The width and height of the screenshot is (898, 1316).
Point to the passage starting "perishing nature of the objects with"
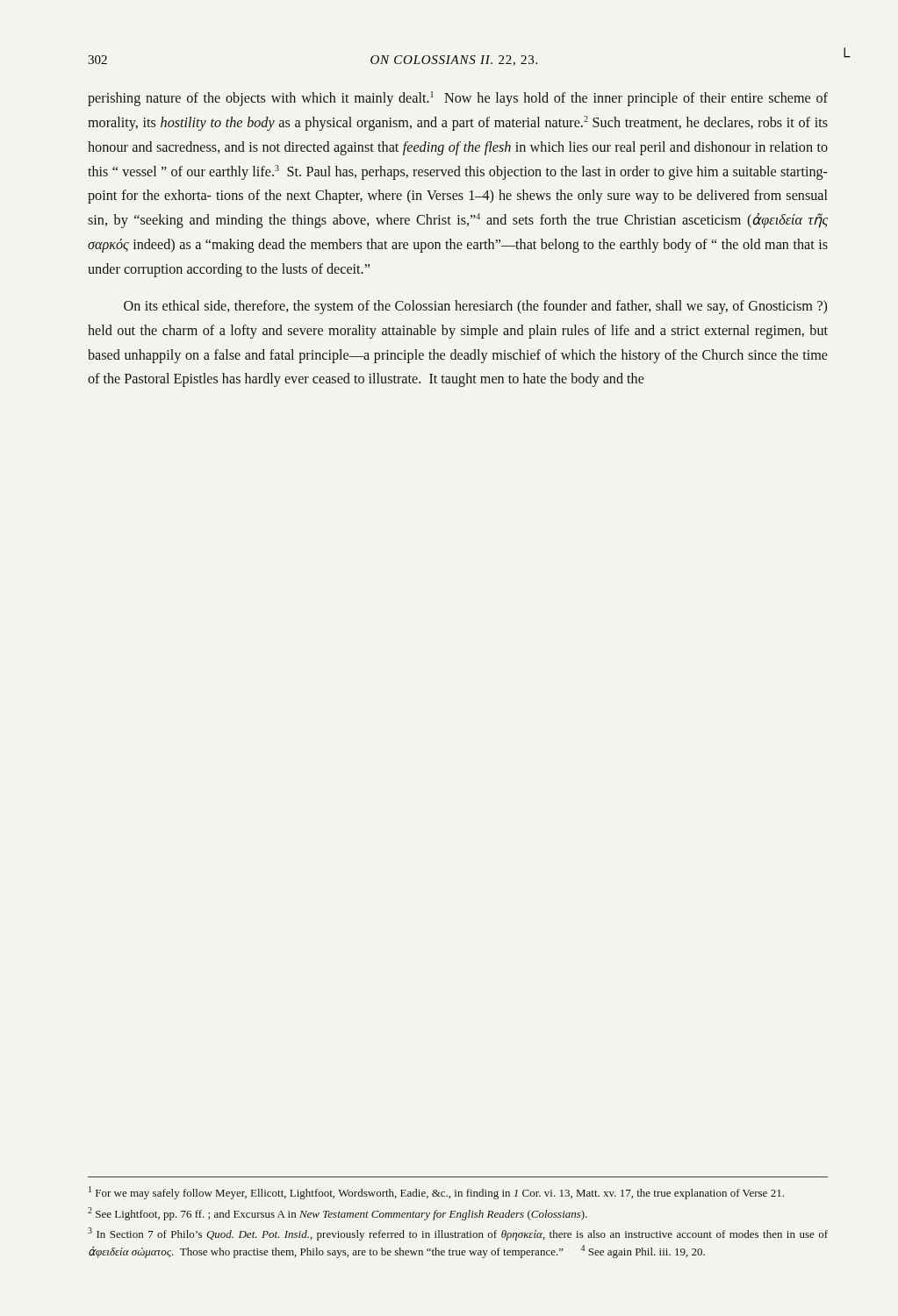(458, 185)
